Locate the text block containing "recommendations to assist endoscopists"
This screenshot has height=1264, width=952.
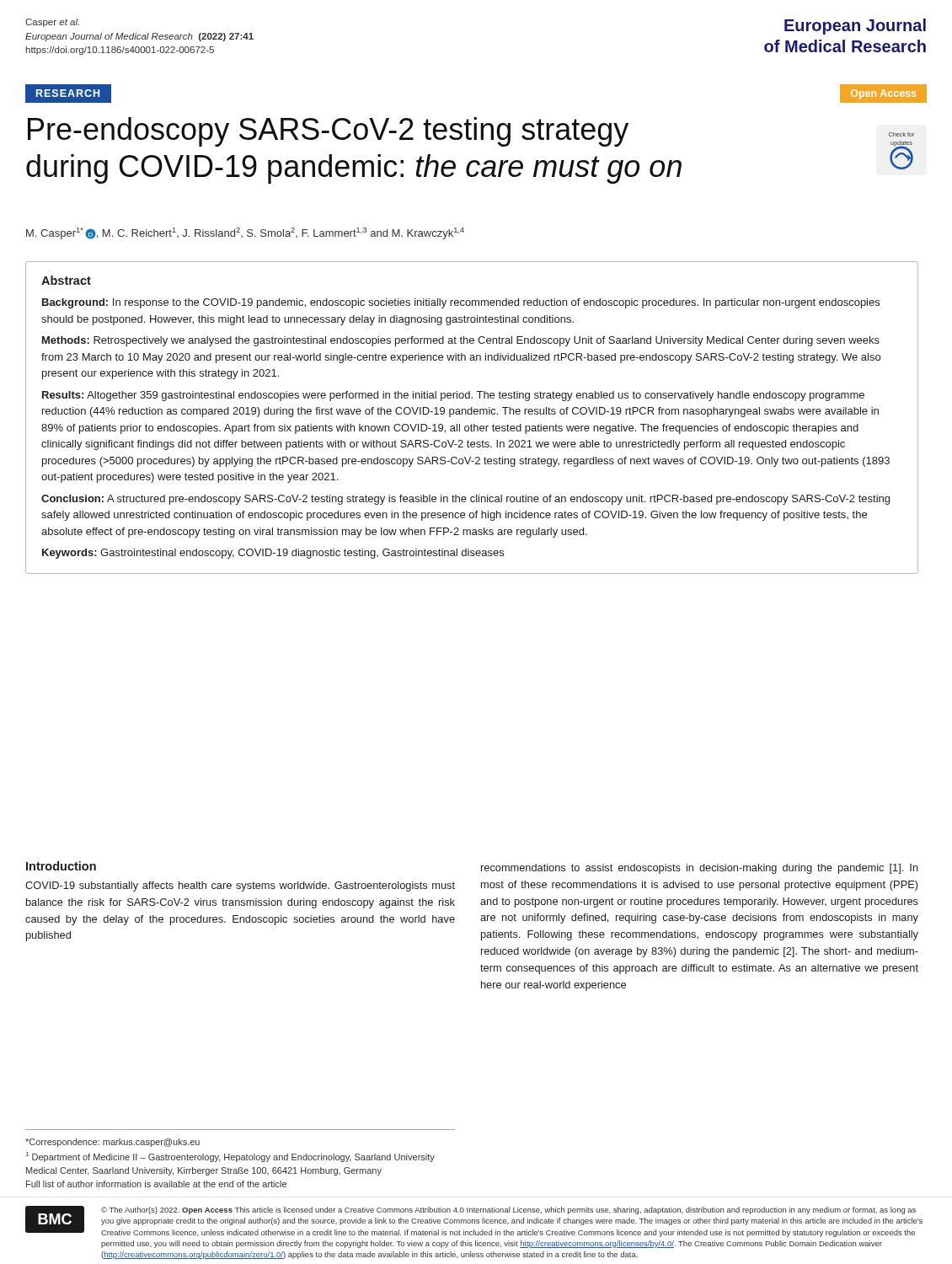click(x=699, y=926)
